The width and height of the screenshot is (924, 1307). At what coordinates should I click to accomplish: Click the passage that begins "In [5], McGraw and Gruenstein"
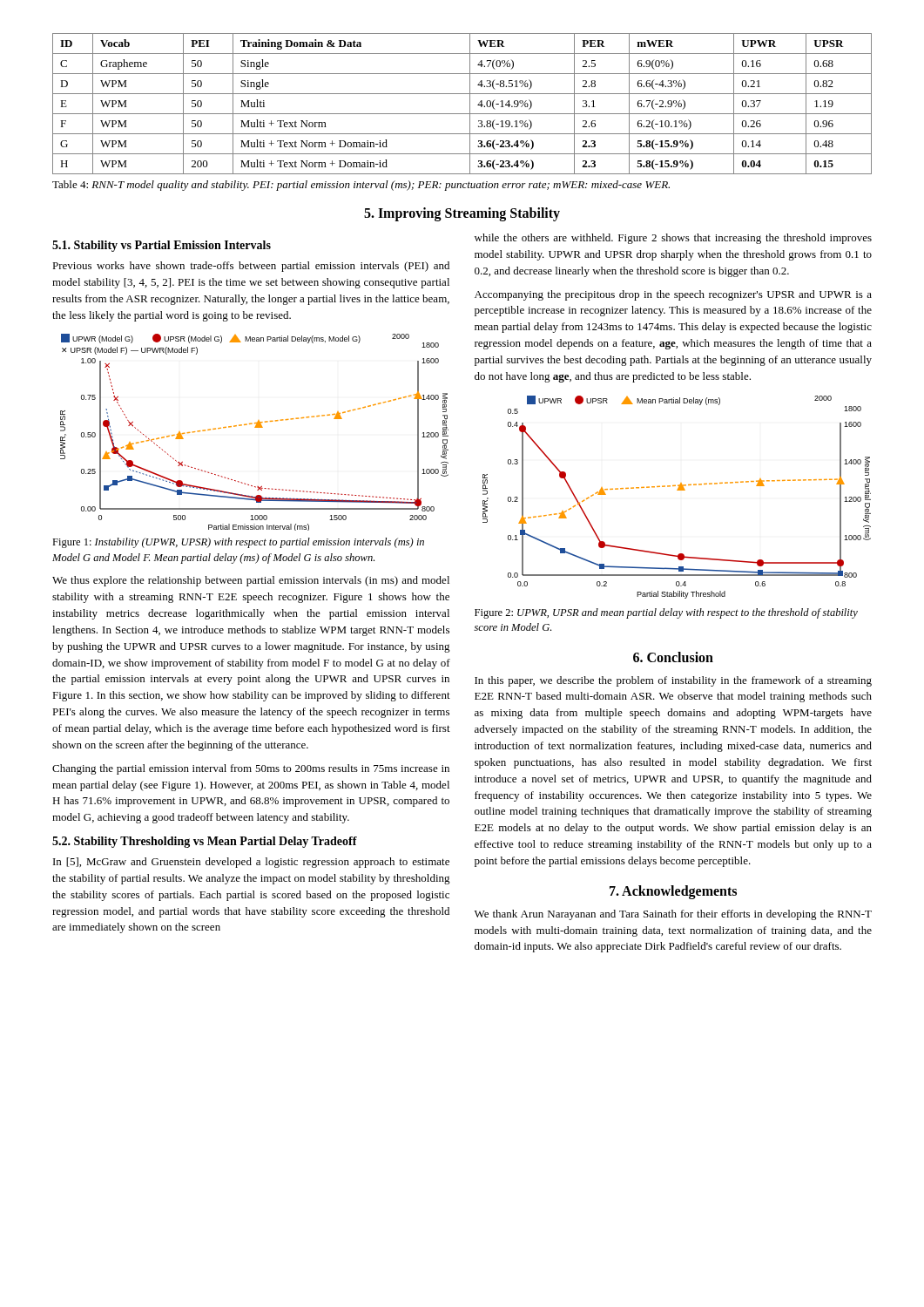[x=251, y=894]
